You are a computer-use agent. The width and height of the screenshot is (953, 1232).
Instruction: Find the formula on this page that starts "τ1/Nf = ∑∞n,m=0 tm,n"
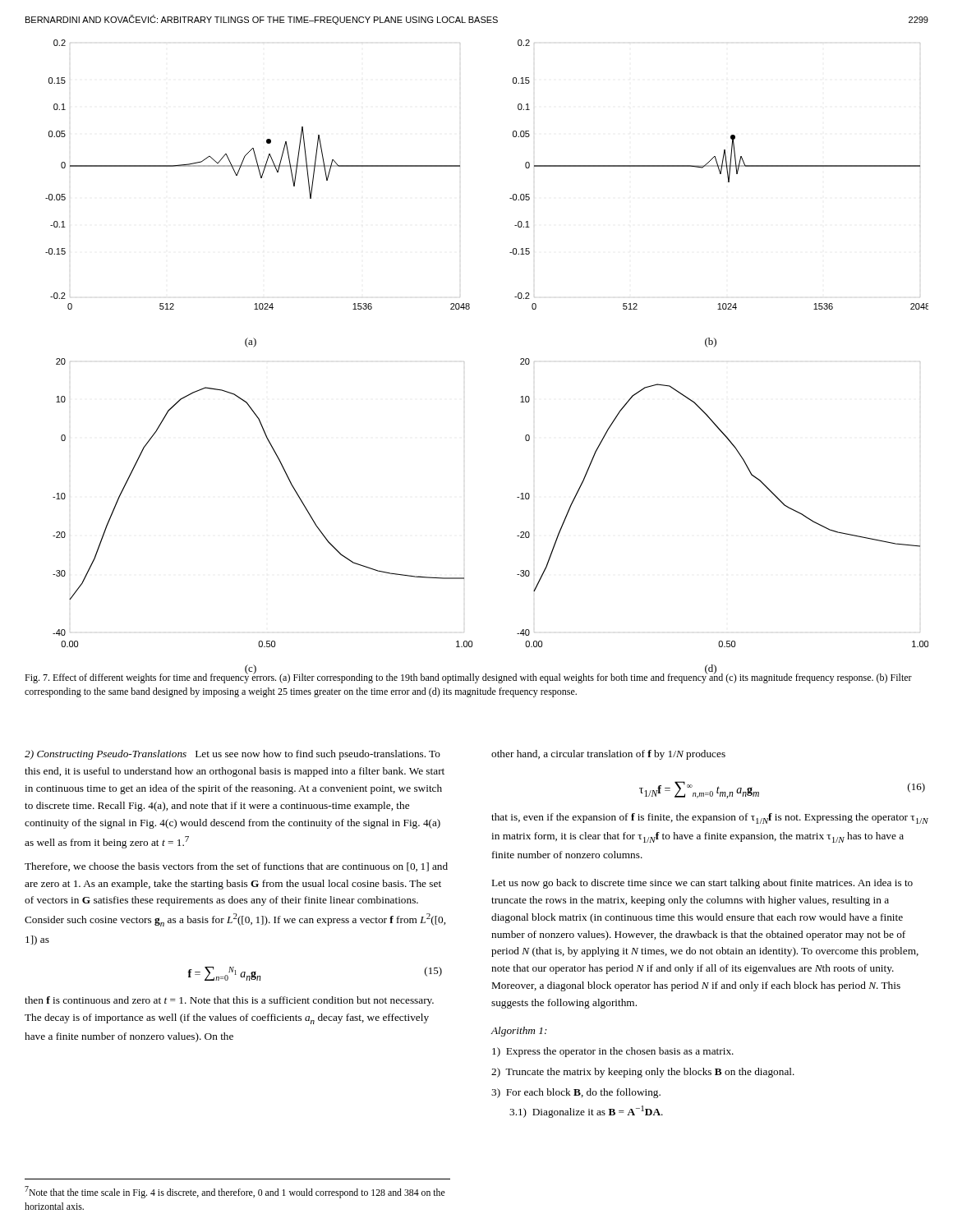pos(695,793)
